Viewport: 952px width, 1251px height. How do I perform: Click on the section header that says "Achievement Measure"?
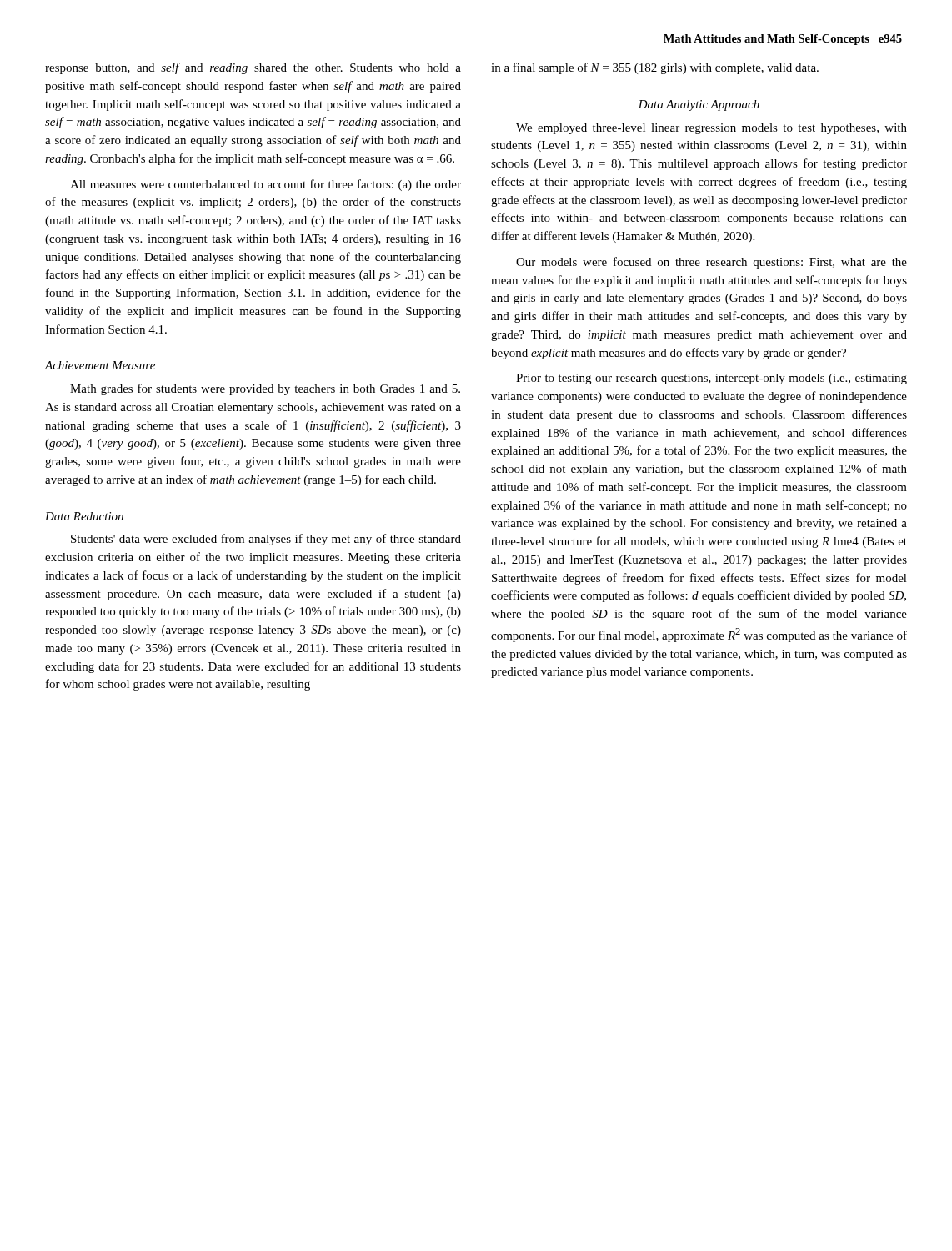(100, 365)
